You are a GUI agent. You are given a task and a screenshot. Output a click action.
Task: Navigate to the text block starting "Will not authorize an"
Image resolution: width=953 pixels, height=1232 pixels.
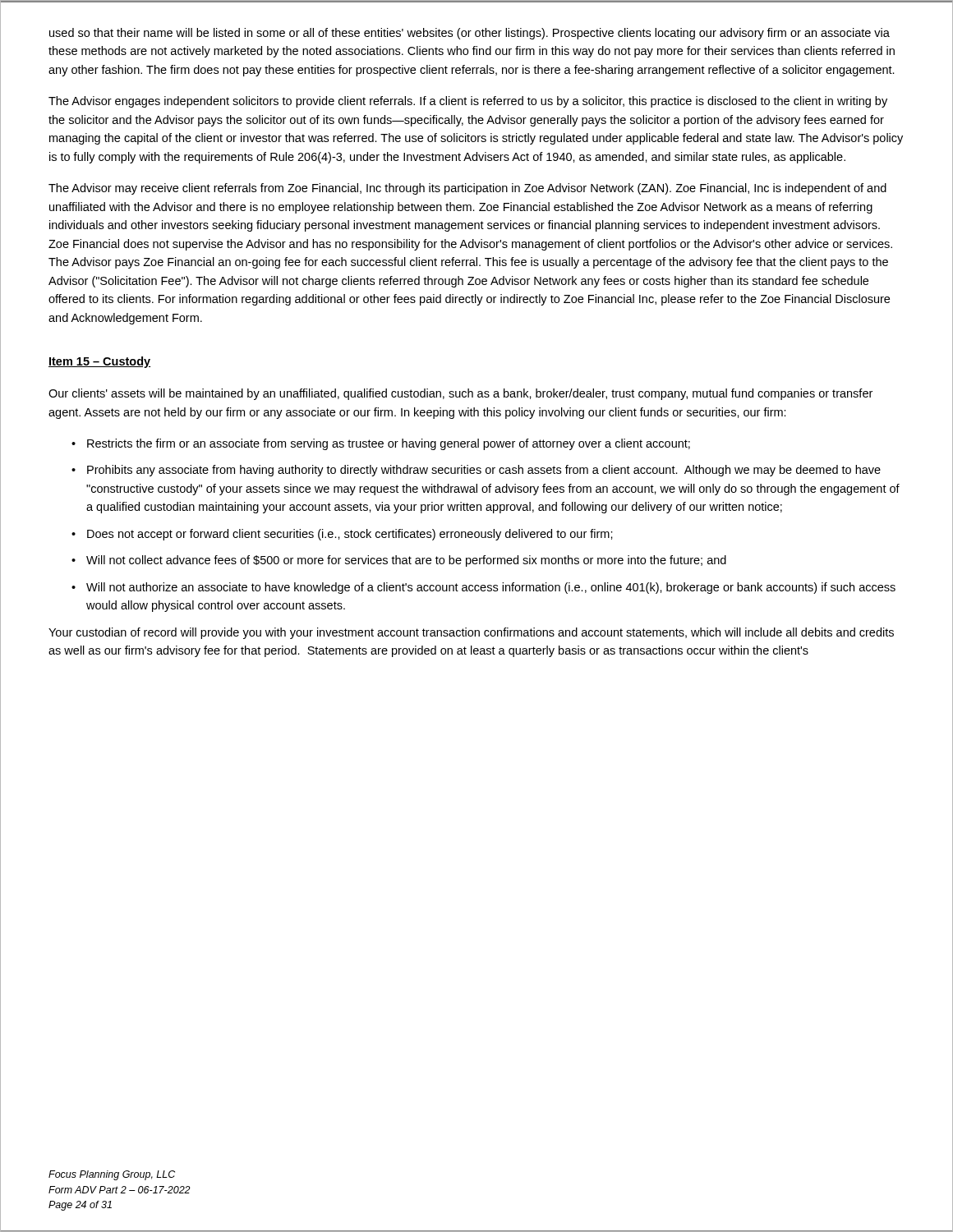click(x=491, y=596)
